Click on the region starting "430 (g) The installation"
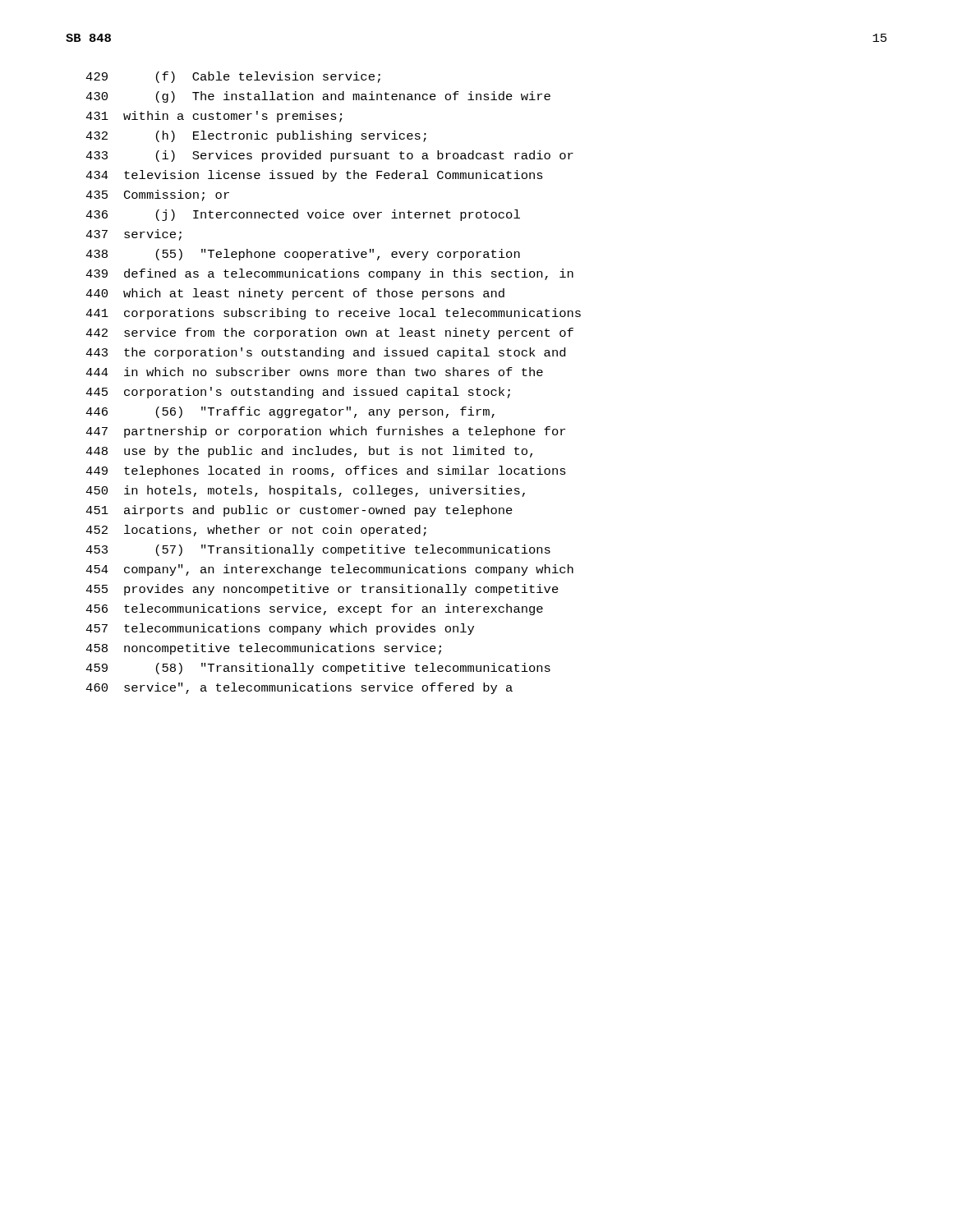Image resolution: width=953 pixels, height=1232 pixels. [x=476, y=107]
